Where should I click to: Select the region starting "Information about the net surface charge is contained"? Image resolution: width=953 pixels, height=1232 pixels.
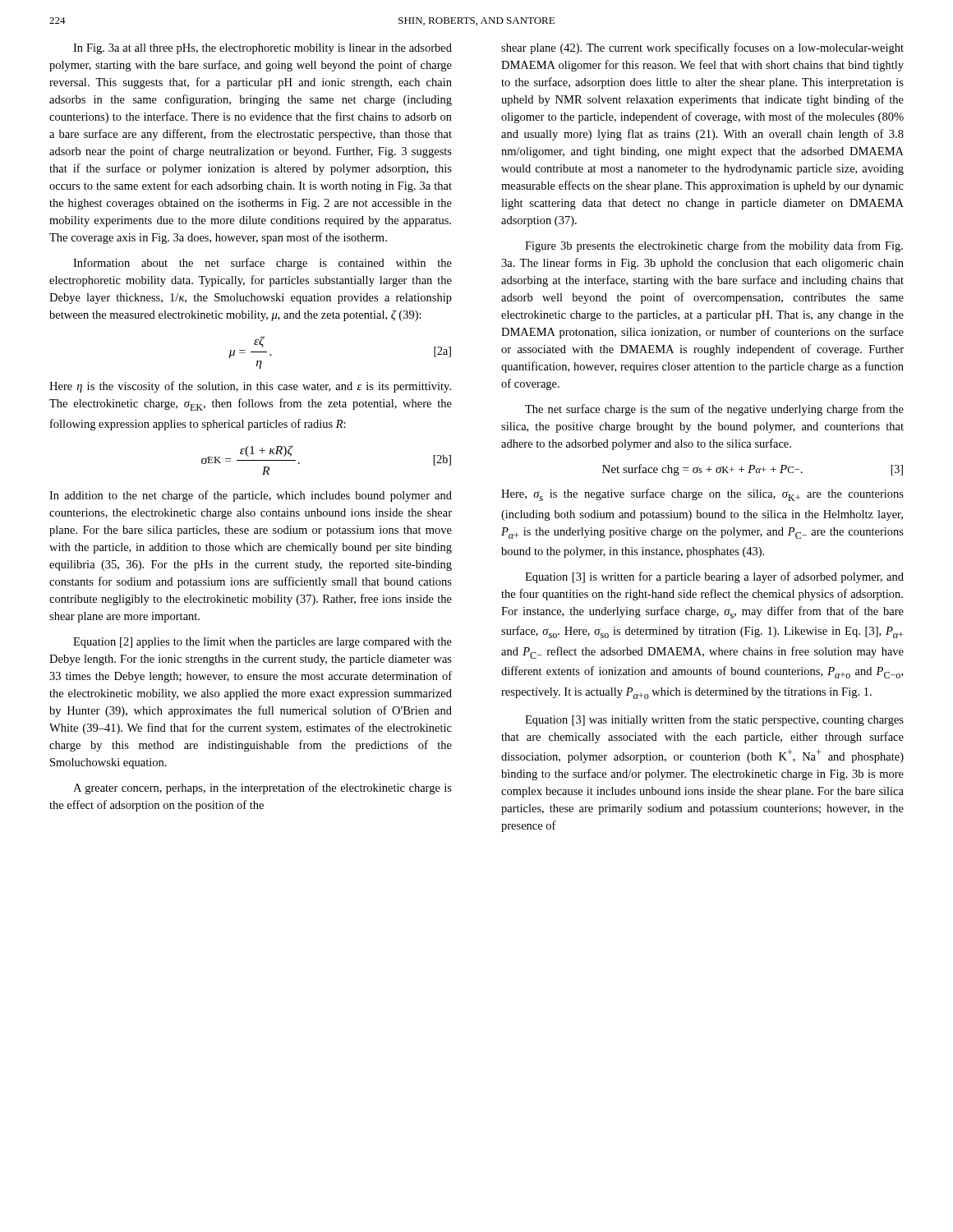[x=251, y=289]
